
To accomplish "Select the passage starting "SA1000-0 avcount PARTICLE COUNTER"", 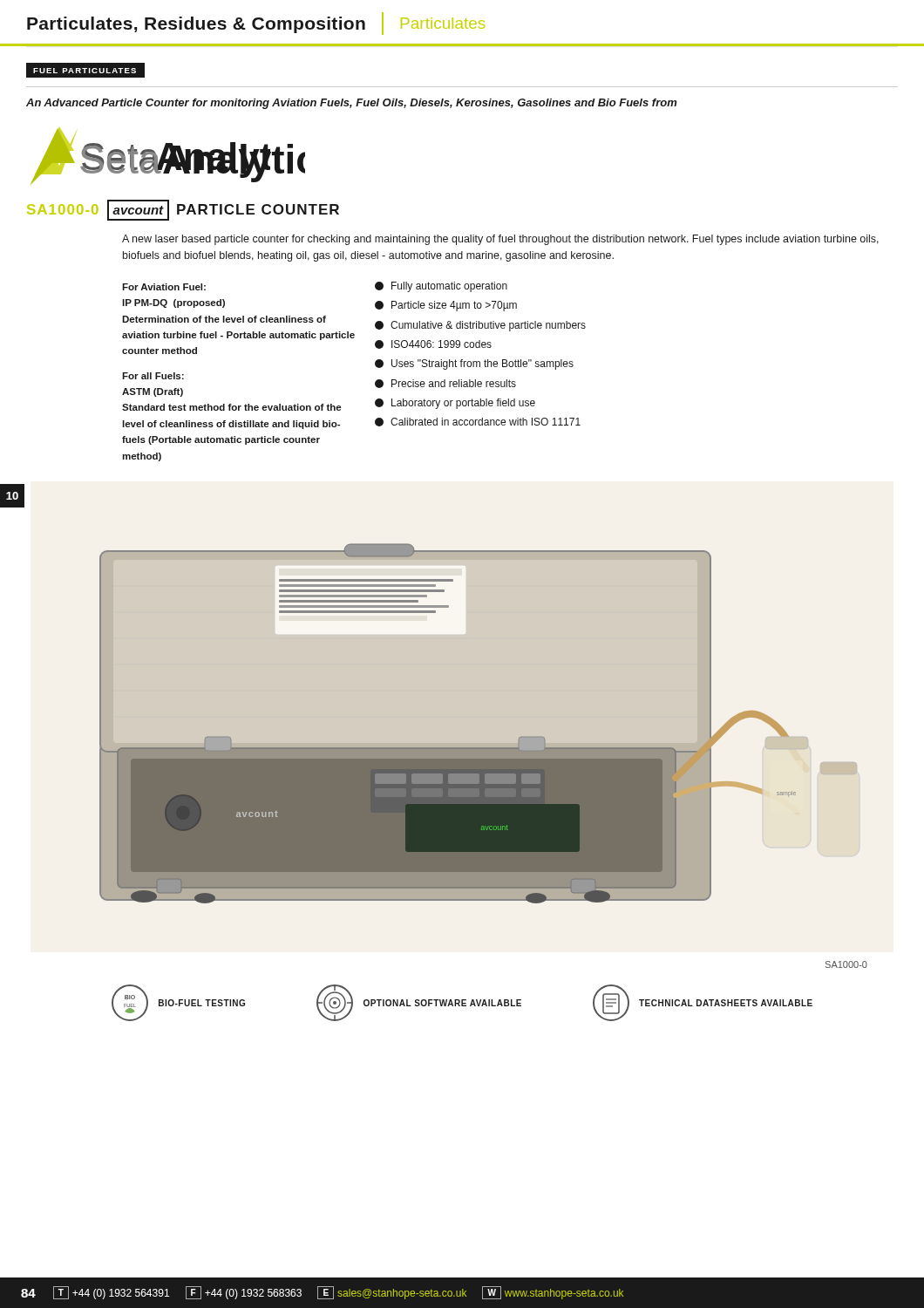I will (x=183, y=210).
